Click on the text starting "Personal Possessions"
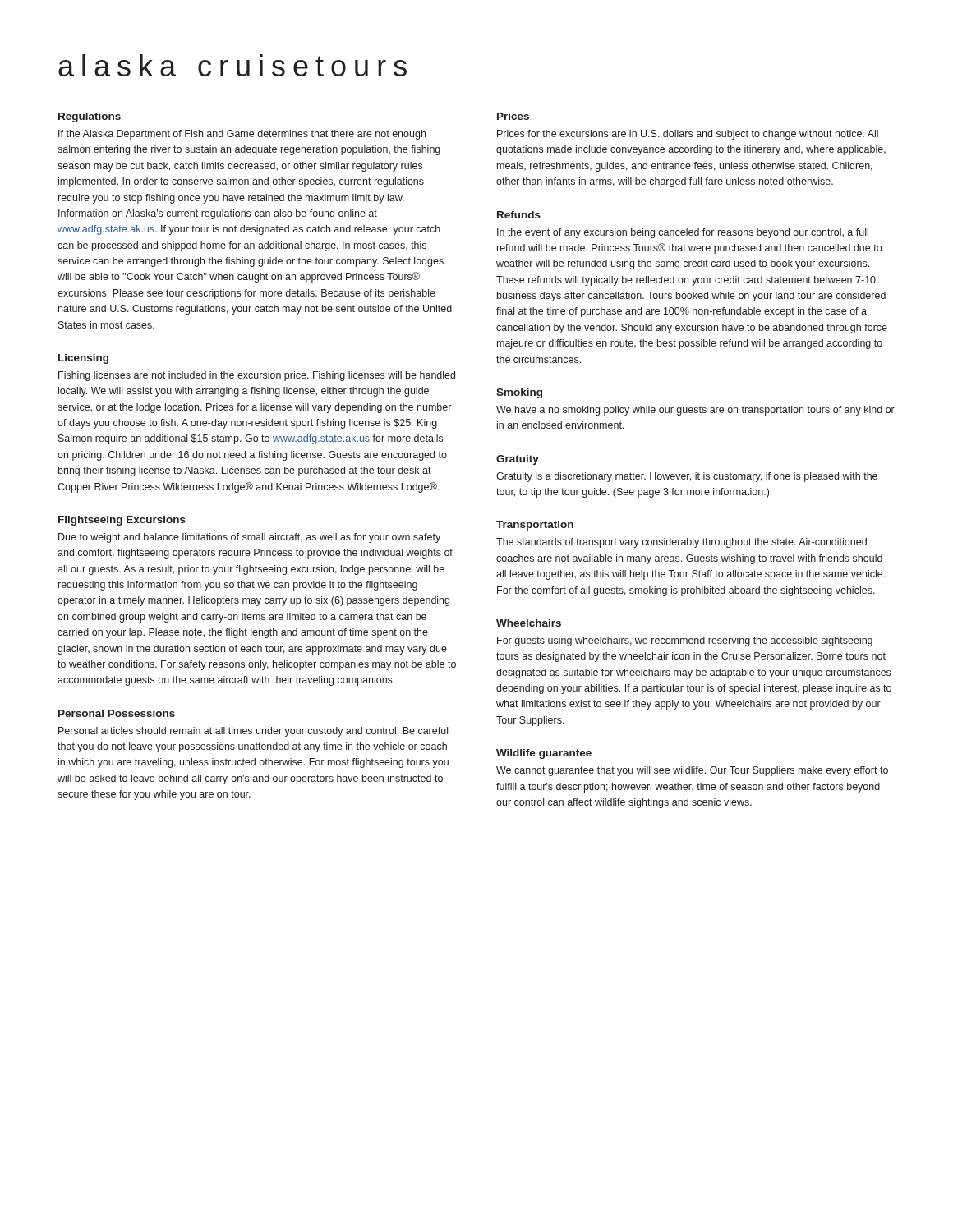The height and width of the screenshot is (1232, 953). (116, 713)
